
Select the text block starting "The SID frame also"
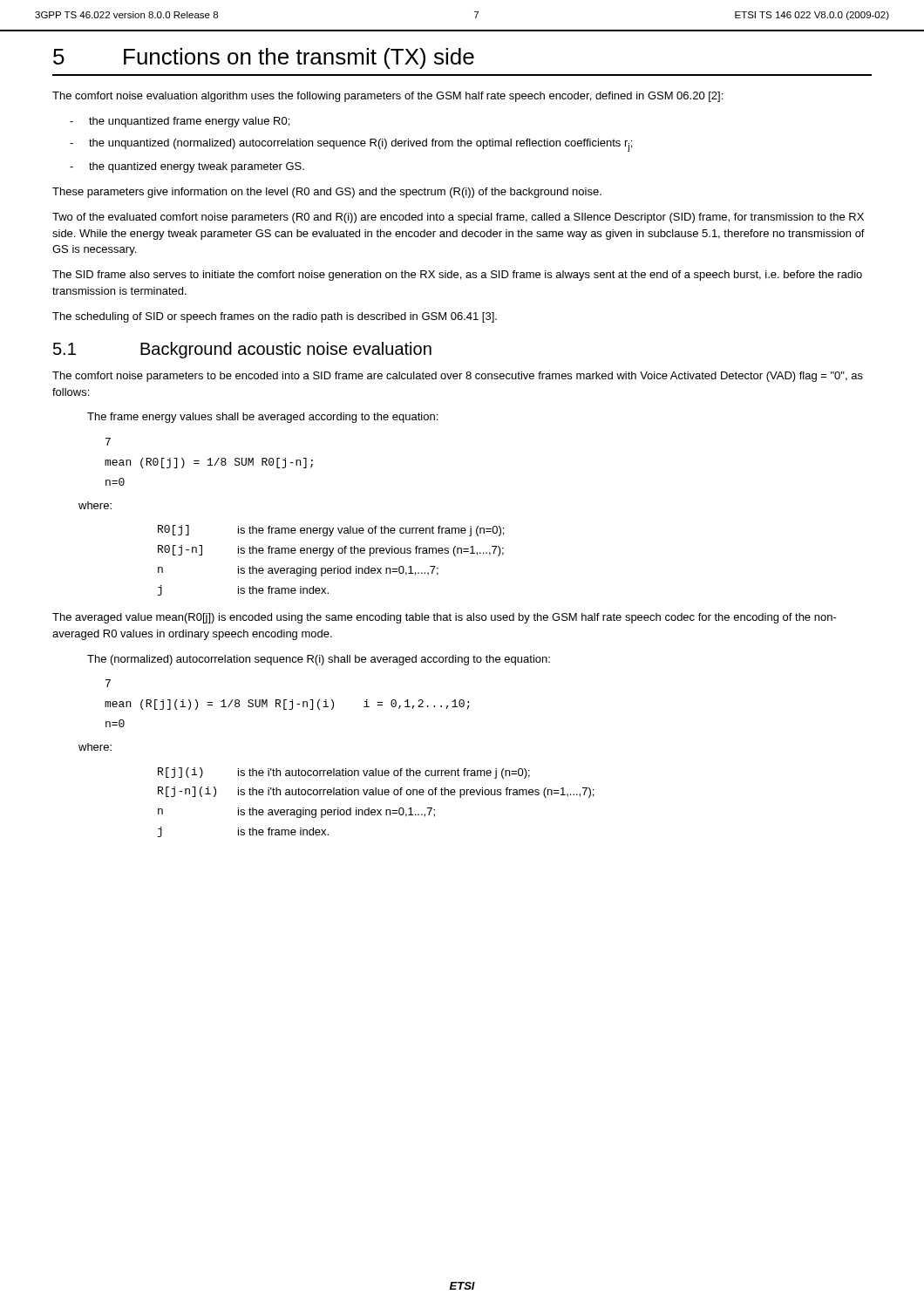click(462, 283)
